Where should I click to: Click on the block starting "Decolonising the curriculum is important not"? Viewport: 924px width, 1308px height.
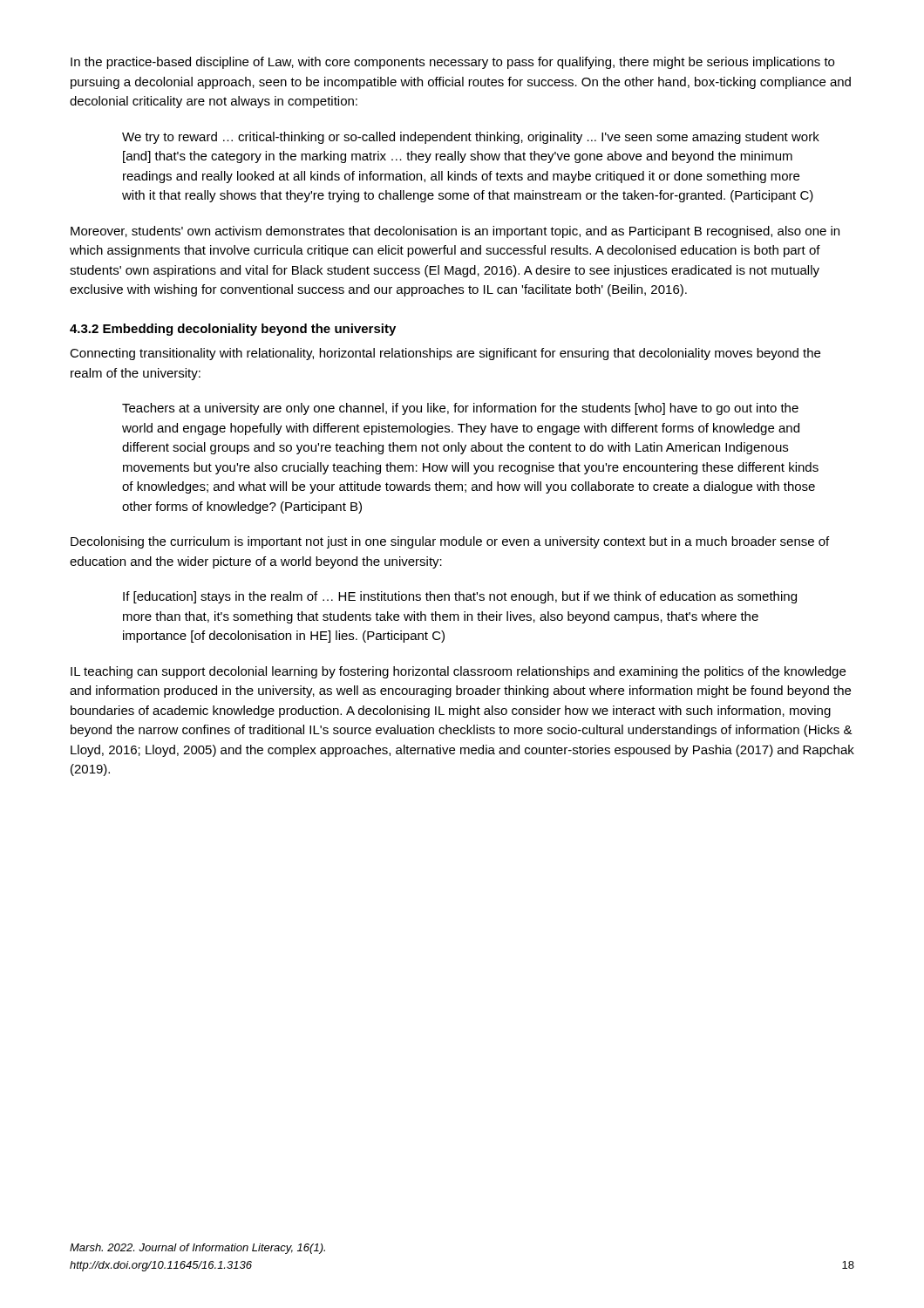449,551
